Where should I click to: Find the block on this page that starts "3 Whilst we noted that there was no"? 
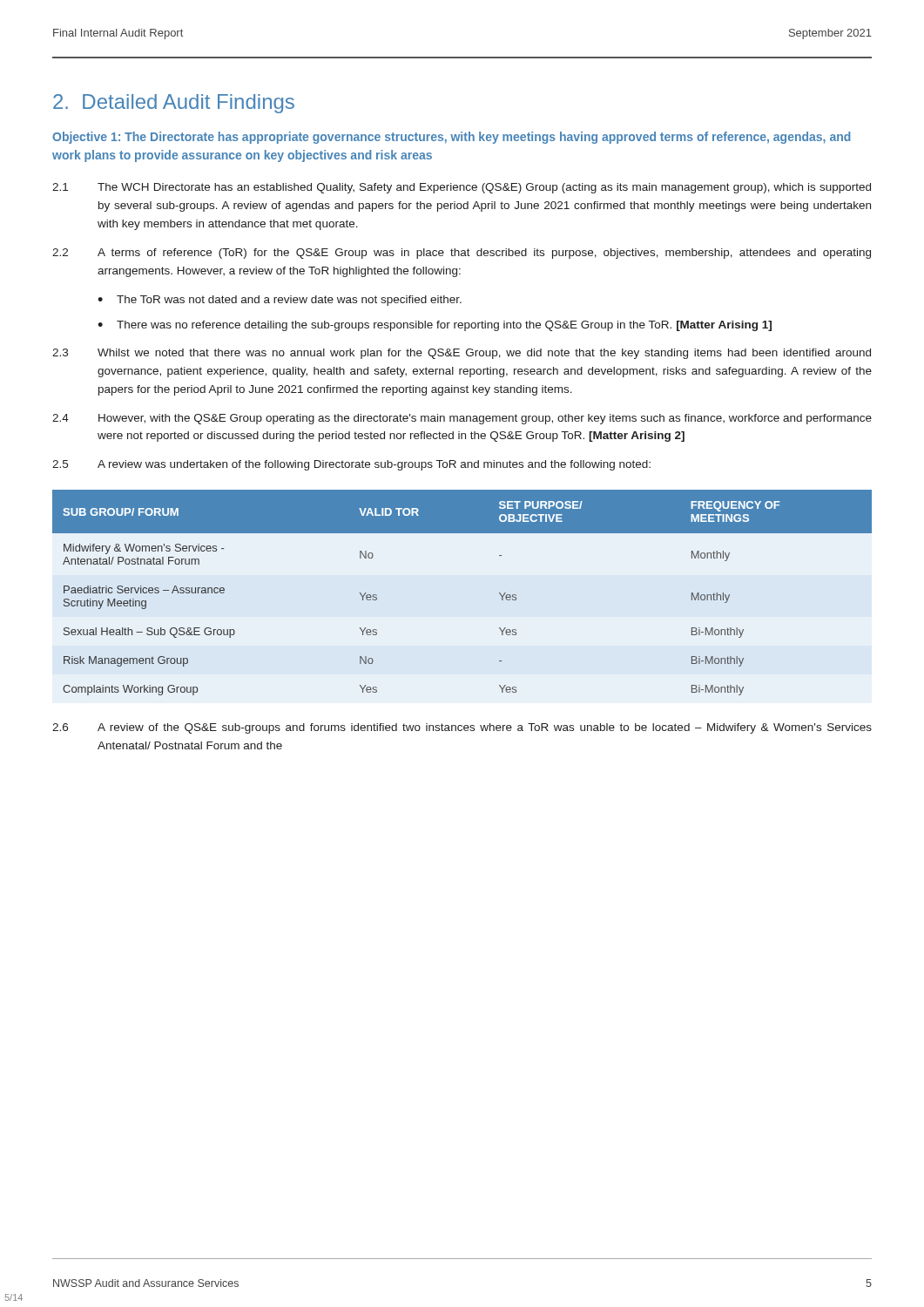point(462,371)
